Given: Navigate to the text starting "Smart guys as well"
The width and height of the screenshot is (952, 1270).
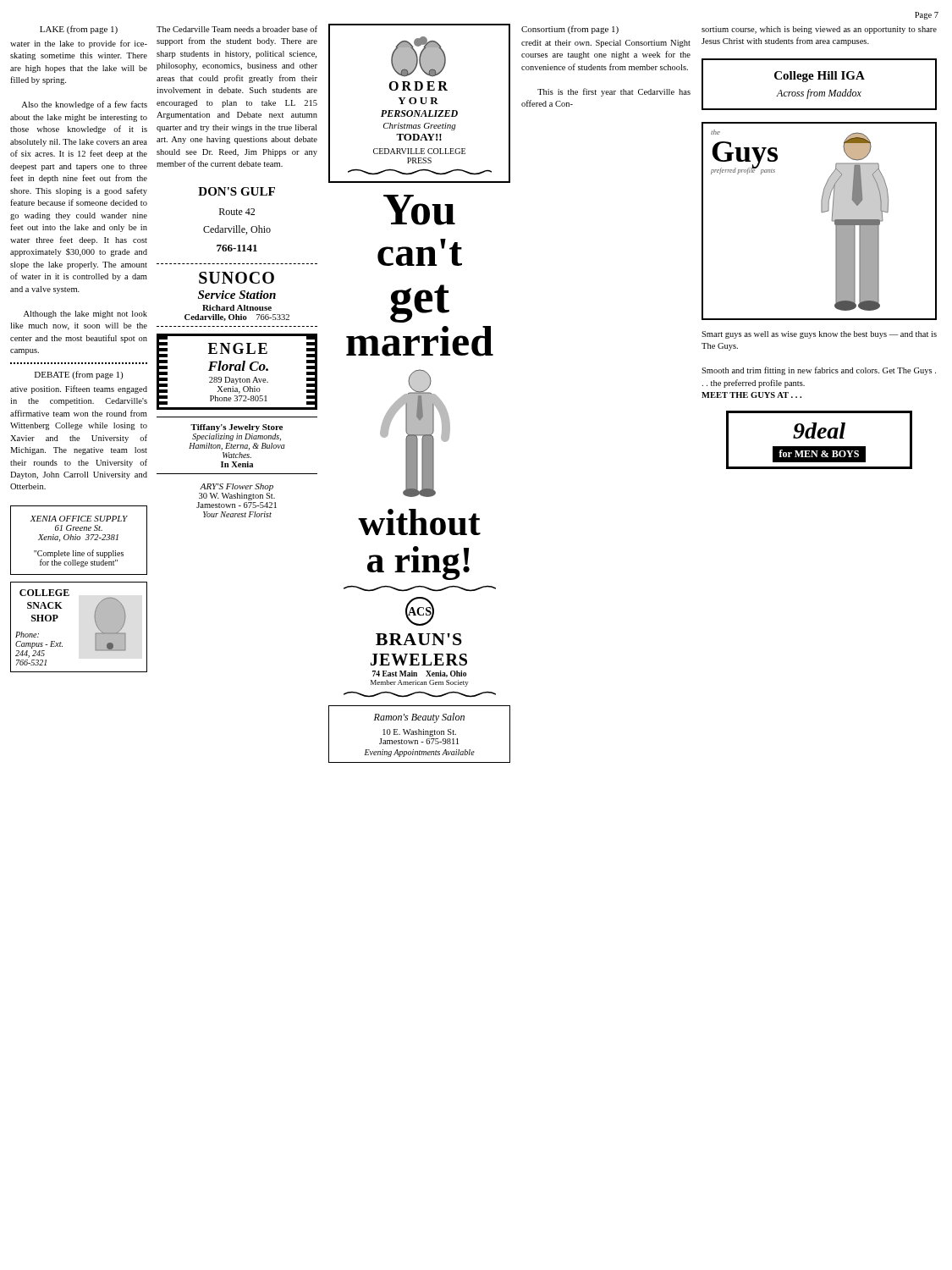Looking at the screenshot, I should (819, 365).
